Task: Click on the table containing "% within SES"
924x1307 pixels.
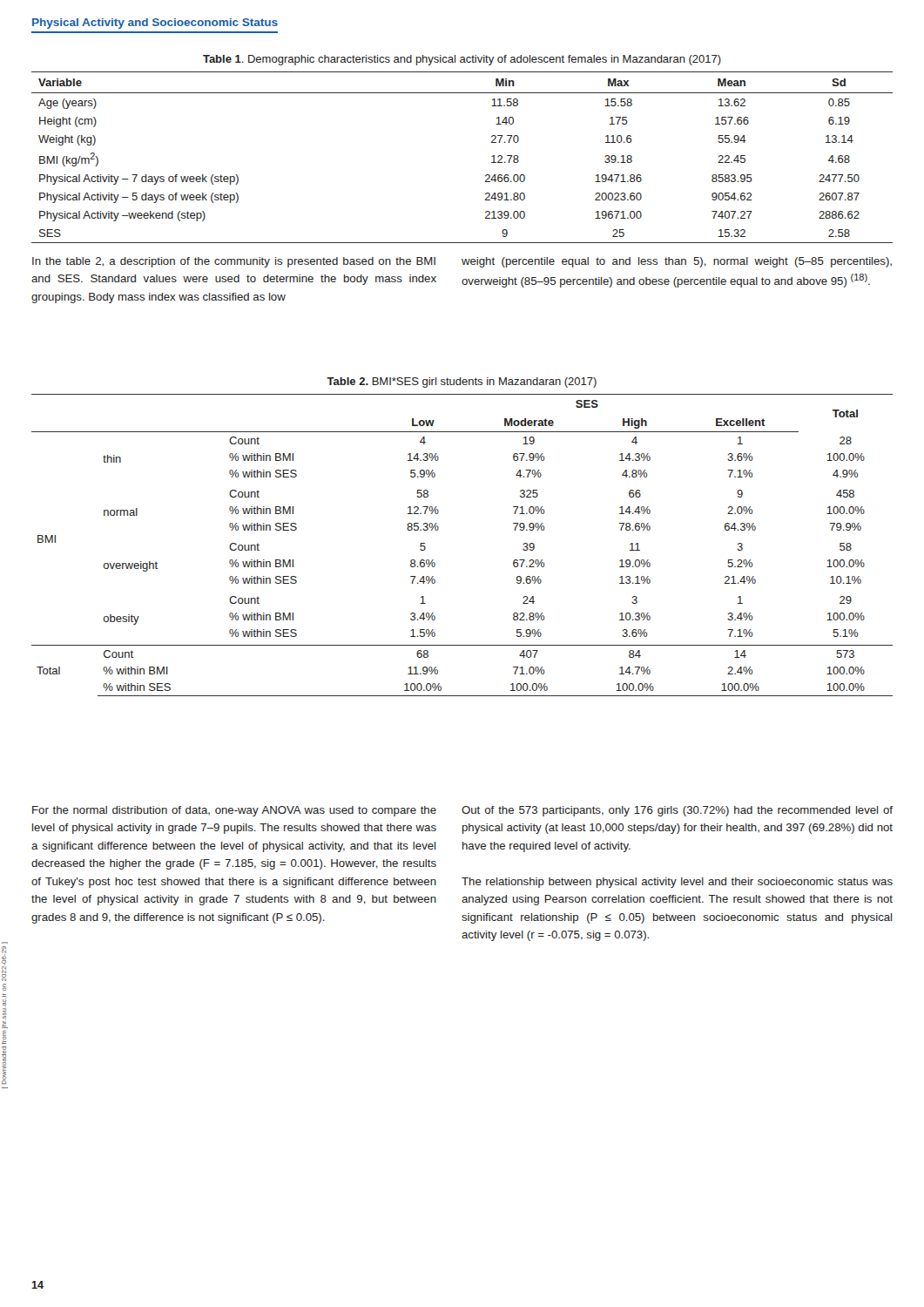Action: pyautogui.click(x=462, y=545)
